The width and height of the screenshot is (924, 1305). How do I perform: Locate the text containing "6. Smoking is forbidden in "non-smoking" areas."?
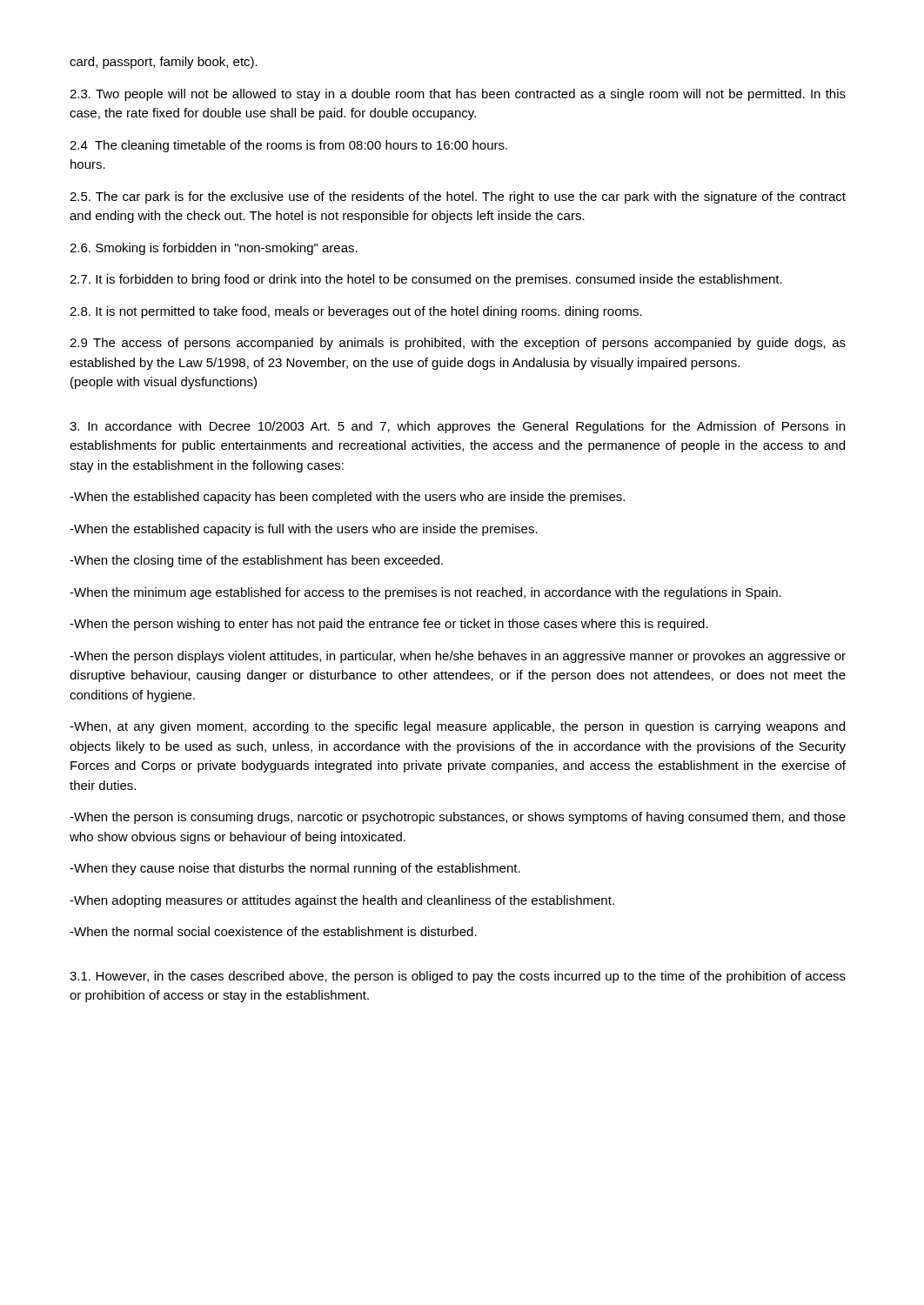[x=214, y=247]
